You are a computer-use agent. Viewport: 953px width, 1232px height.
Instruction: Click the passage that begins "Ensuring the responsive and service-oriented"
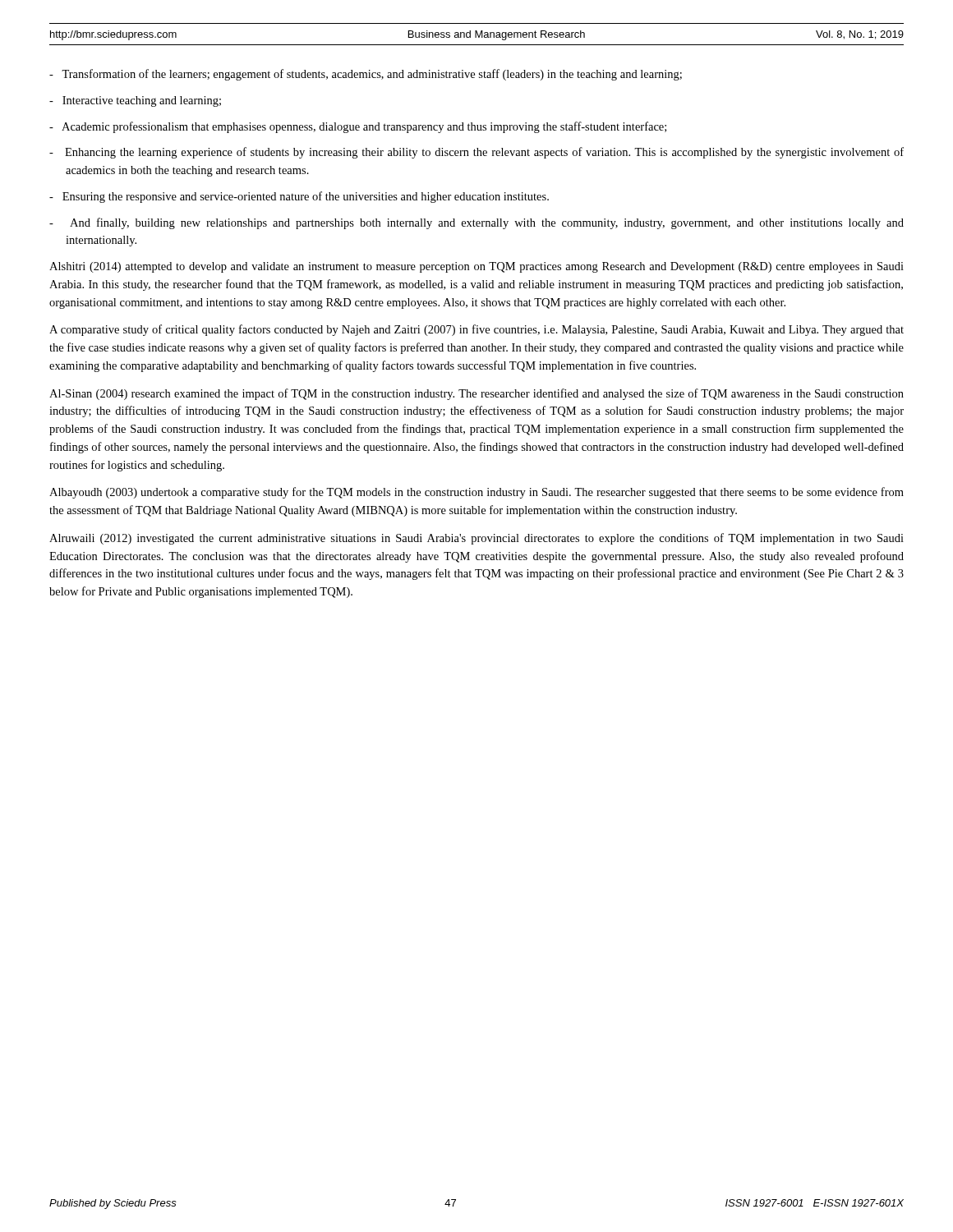[x=299, y=196]
